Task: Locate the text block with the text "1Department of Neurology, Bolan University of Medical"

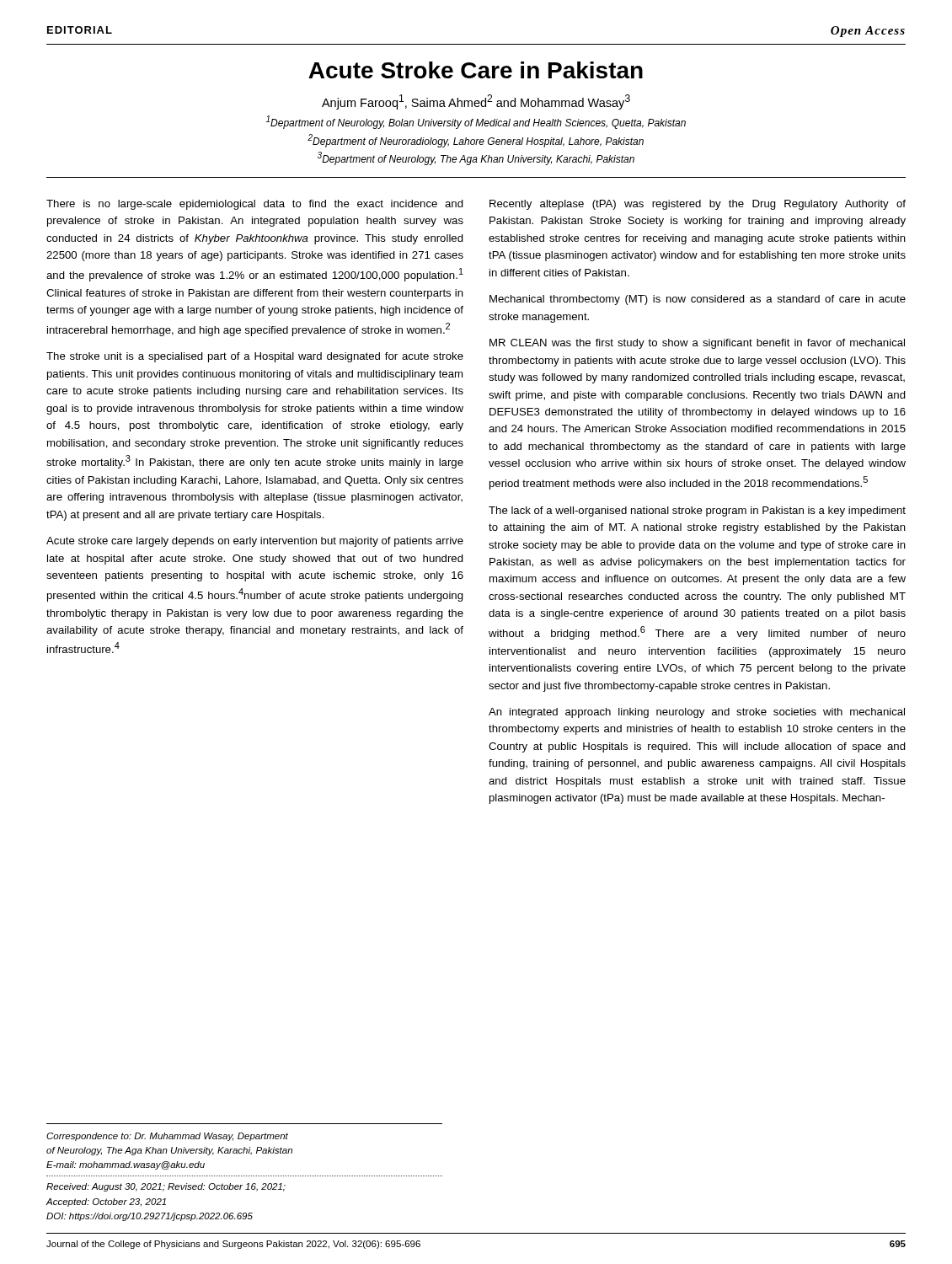Action: 476,140
